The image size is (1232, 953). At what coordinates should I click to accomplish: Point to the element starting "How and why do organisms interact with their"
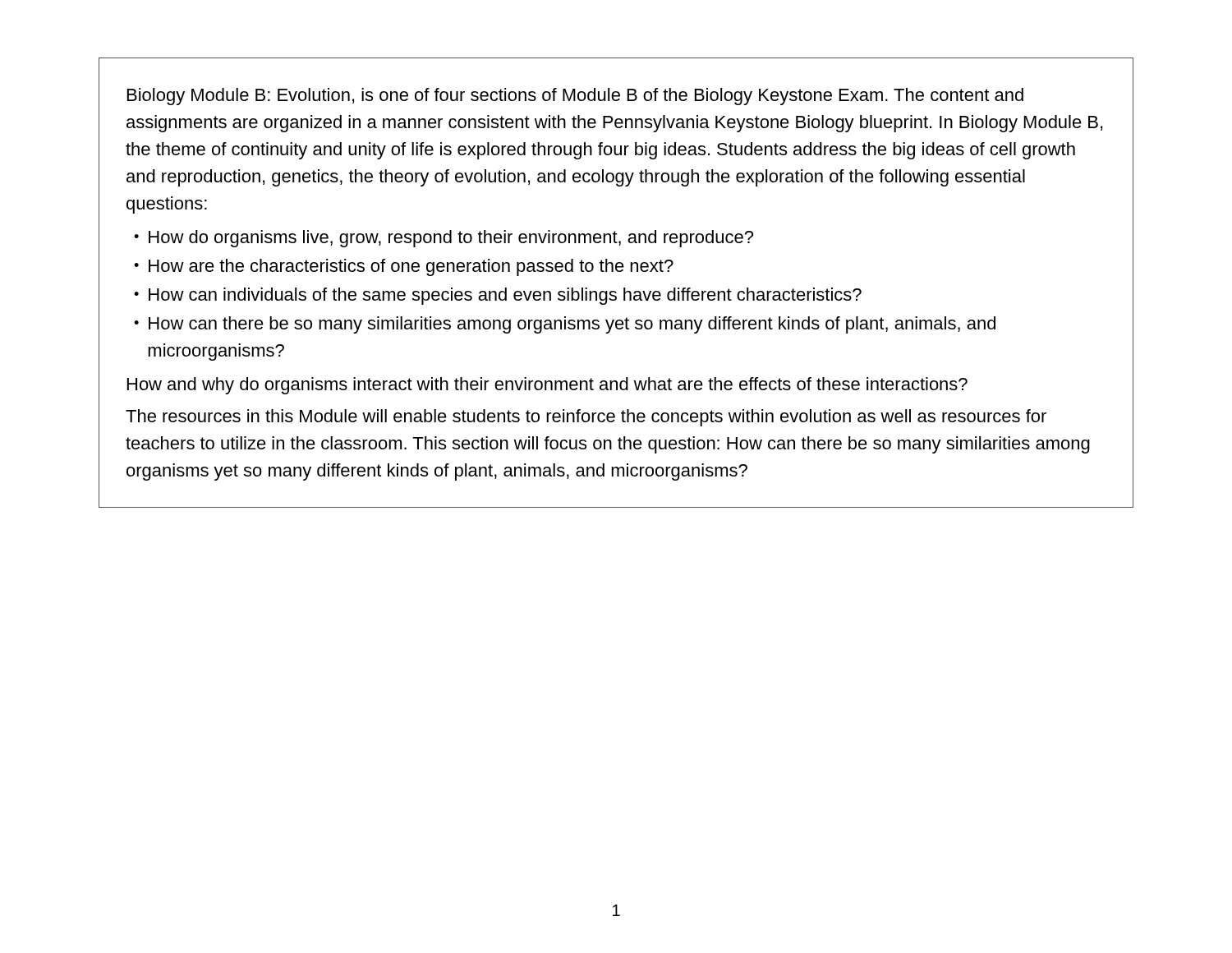coord(547,384)
